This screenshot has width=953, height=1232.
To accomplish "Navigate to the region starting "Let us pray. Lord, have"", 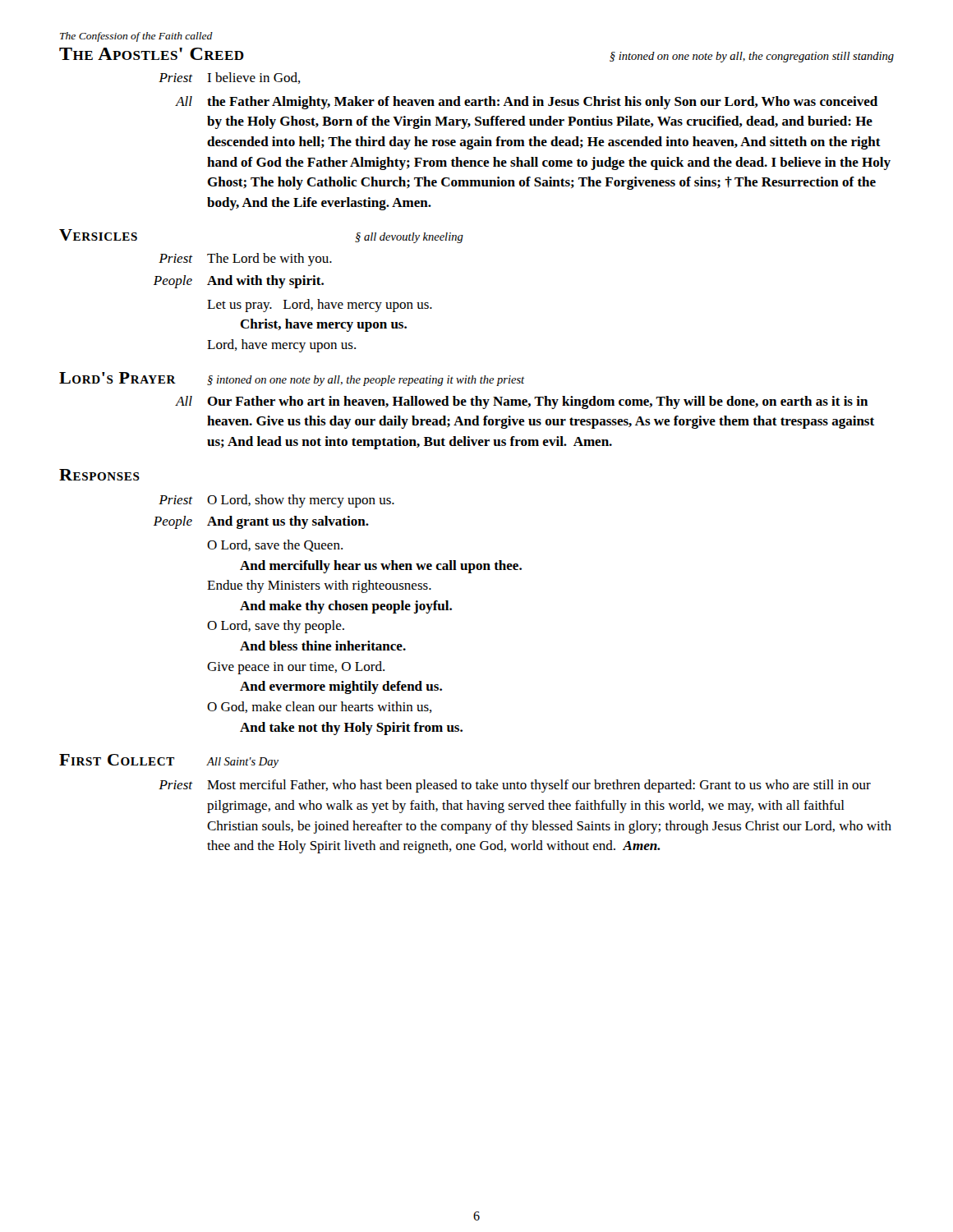I will [x=320, y=304].
